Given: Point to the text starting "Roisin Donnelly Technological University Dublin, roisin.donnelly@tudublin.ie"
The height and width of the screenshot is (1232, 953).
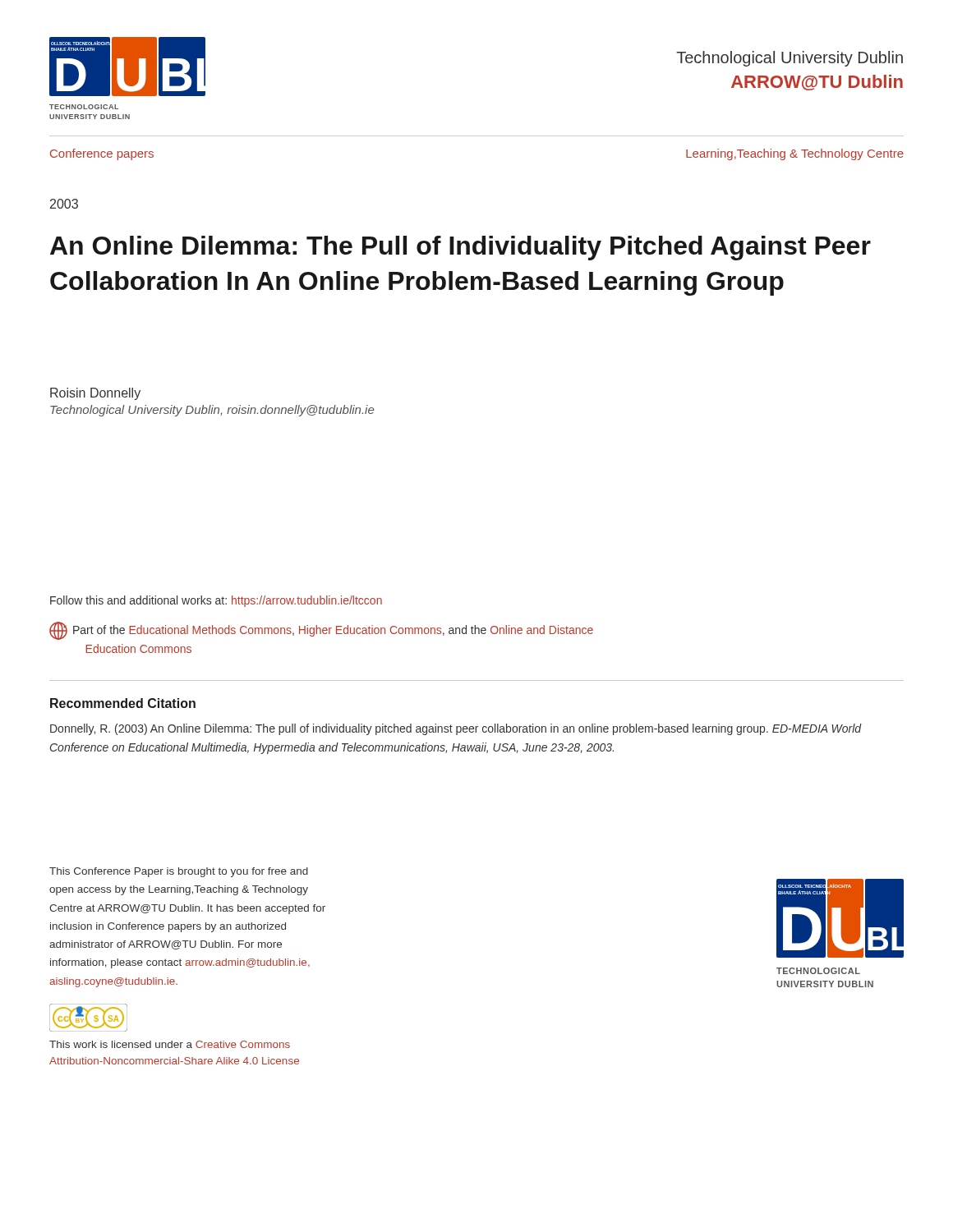Looking at the screenshot, I should tap(212, 401).
